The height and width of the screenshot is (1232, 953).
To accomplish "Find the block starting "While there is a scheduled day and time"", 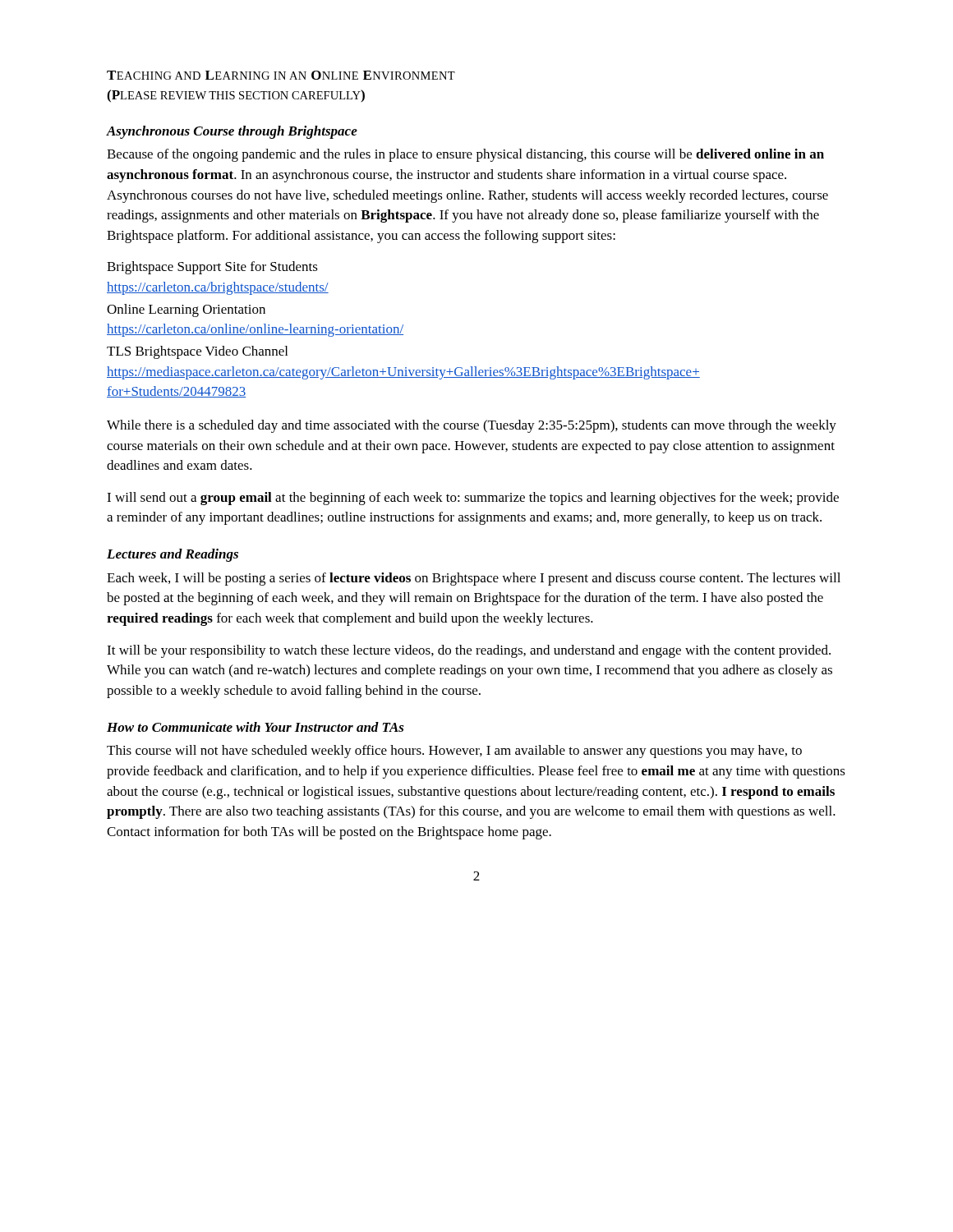I will tap(476, 446).
